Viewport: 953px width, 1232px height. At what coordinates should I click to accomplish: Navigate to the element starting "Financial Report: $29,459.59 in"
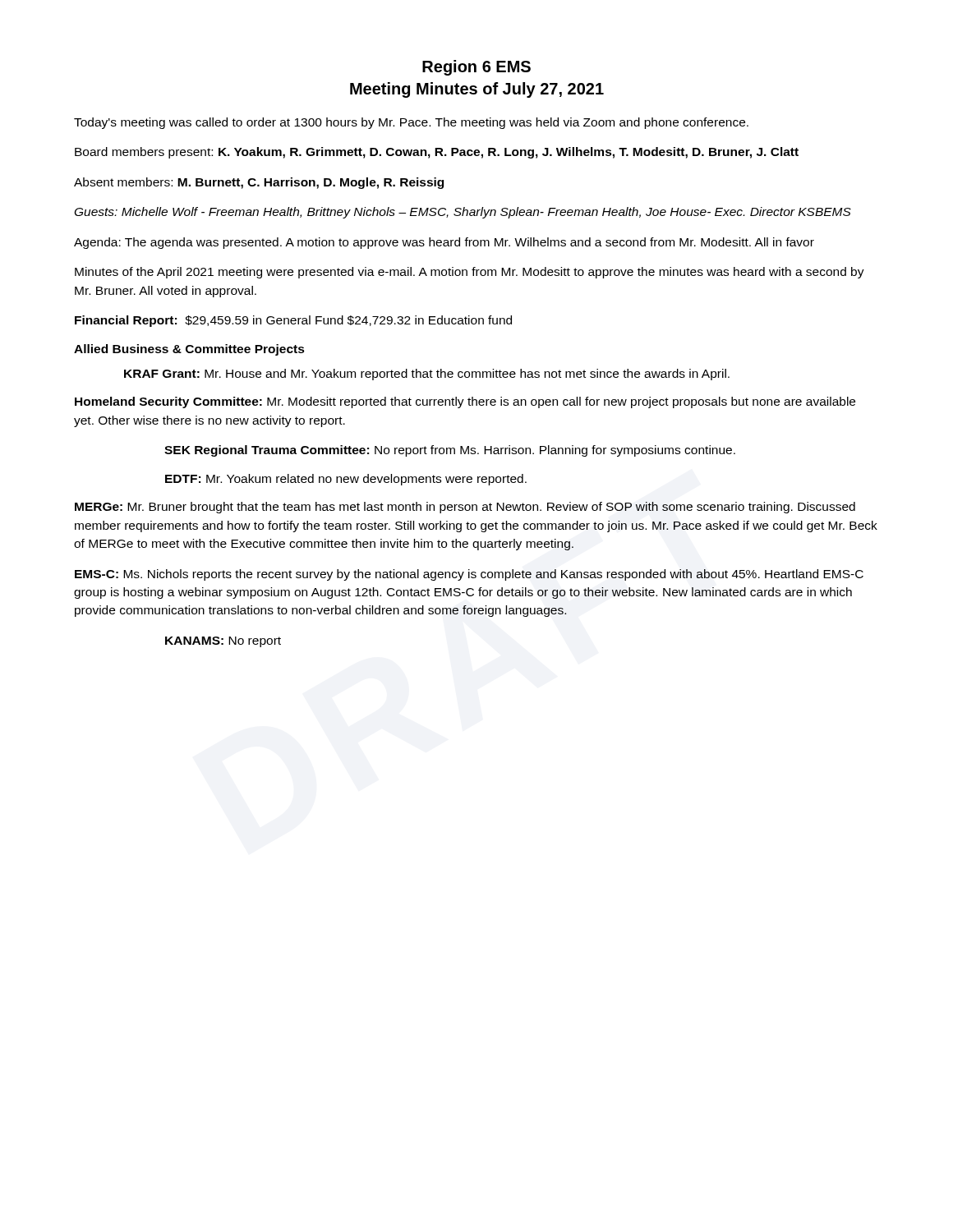coord(293,320)
